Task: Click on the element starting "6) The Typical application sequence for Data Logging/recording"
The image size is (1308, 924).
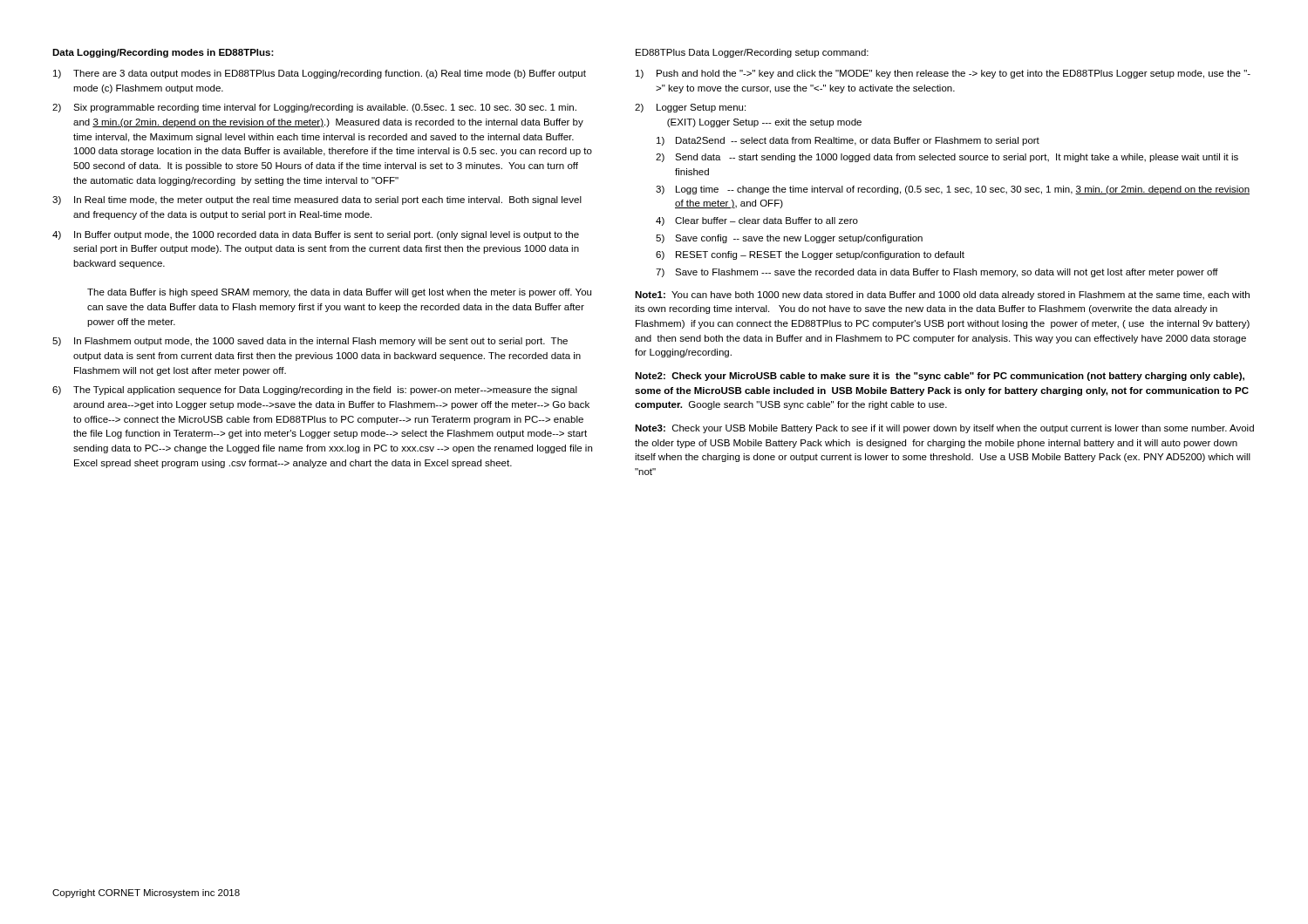Action: click(323, 427)
